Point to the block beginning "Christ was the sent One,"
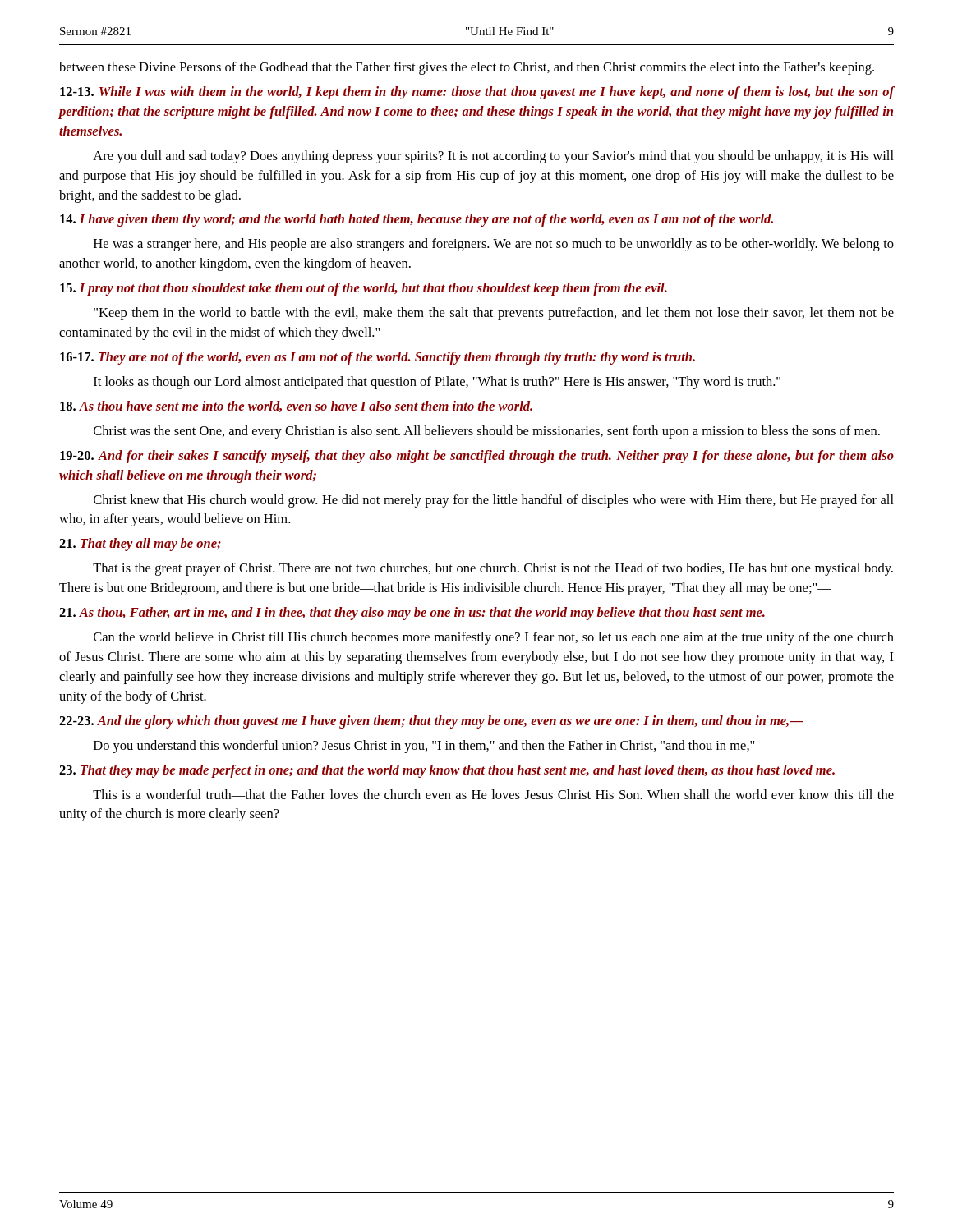Image resolution: width=953 pixels, height=1232 pixels. pyautogui.click(x=476, y=431)
